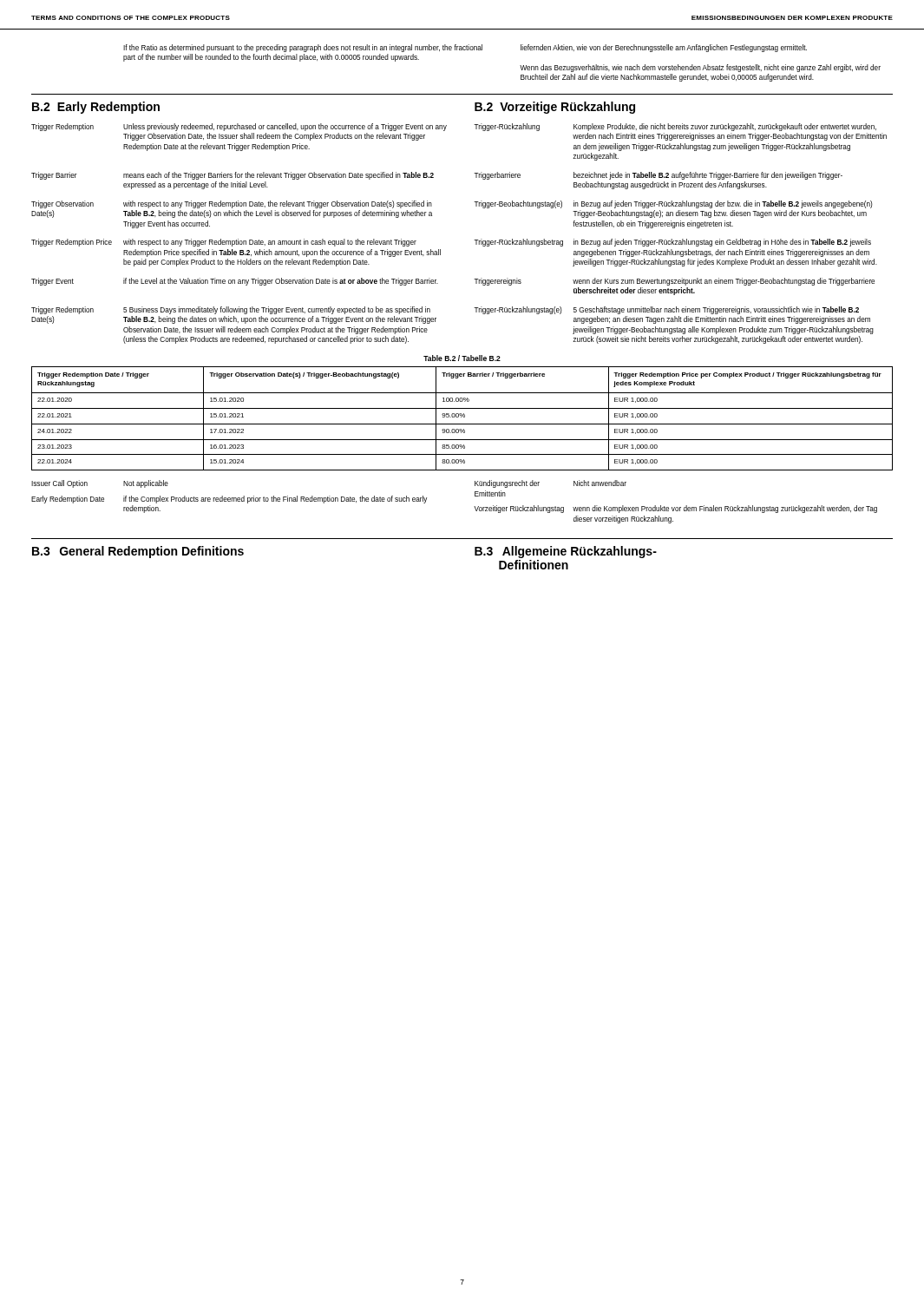The width and height of the screenshot is (924, 1302).
Task: Select the text block that reads "If the Ratio as determined"
Action: coord(303,53)
